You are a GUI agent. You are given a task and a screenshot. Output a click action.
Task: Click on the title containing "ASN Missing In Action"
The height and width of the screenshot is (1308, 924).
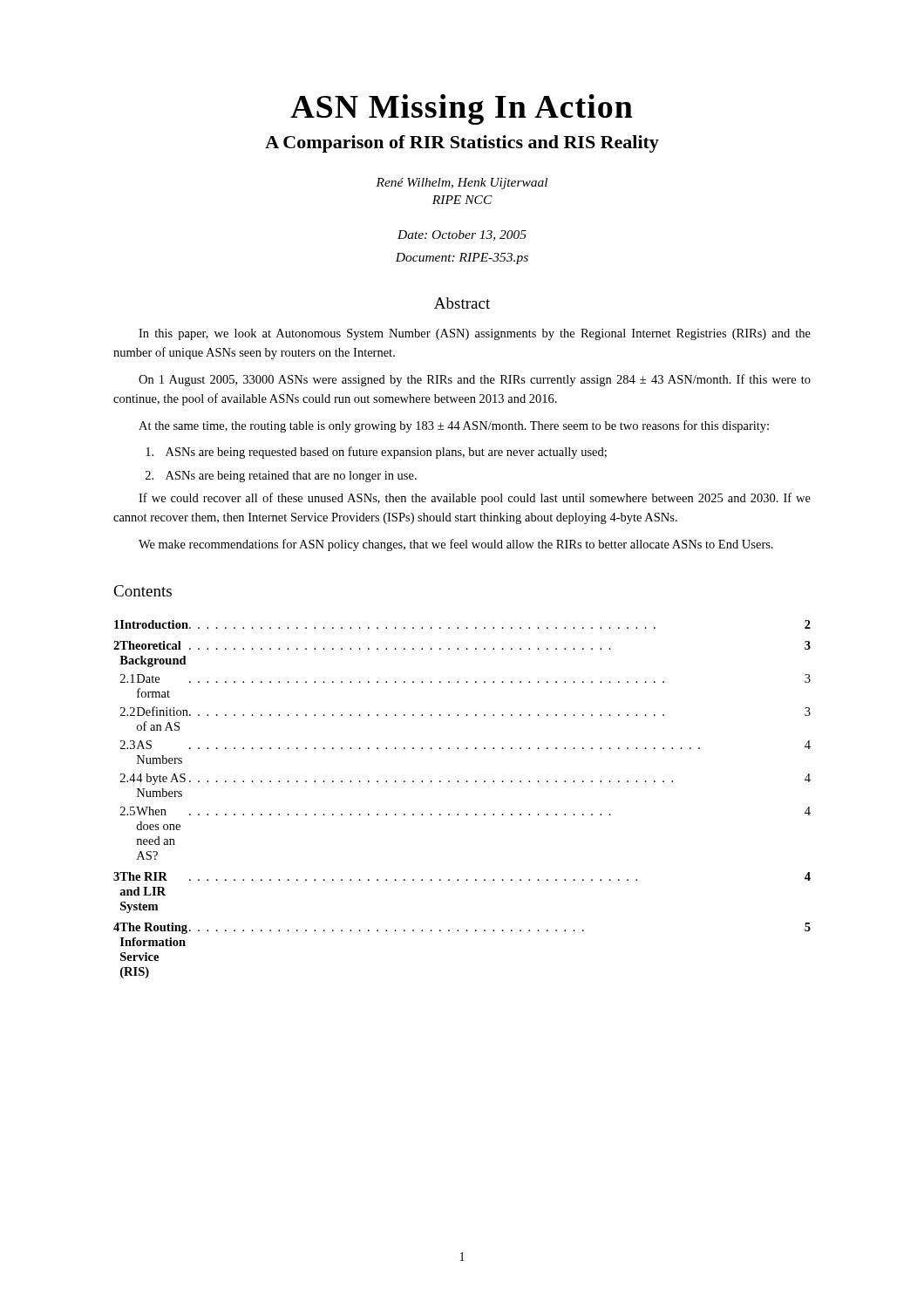tap(462, 120)
